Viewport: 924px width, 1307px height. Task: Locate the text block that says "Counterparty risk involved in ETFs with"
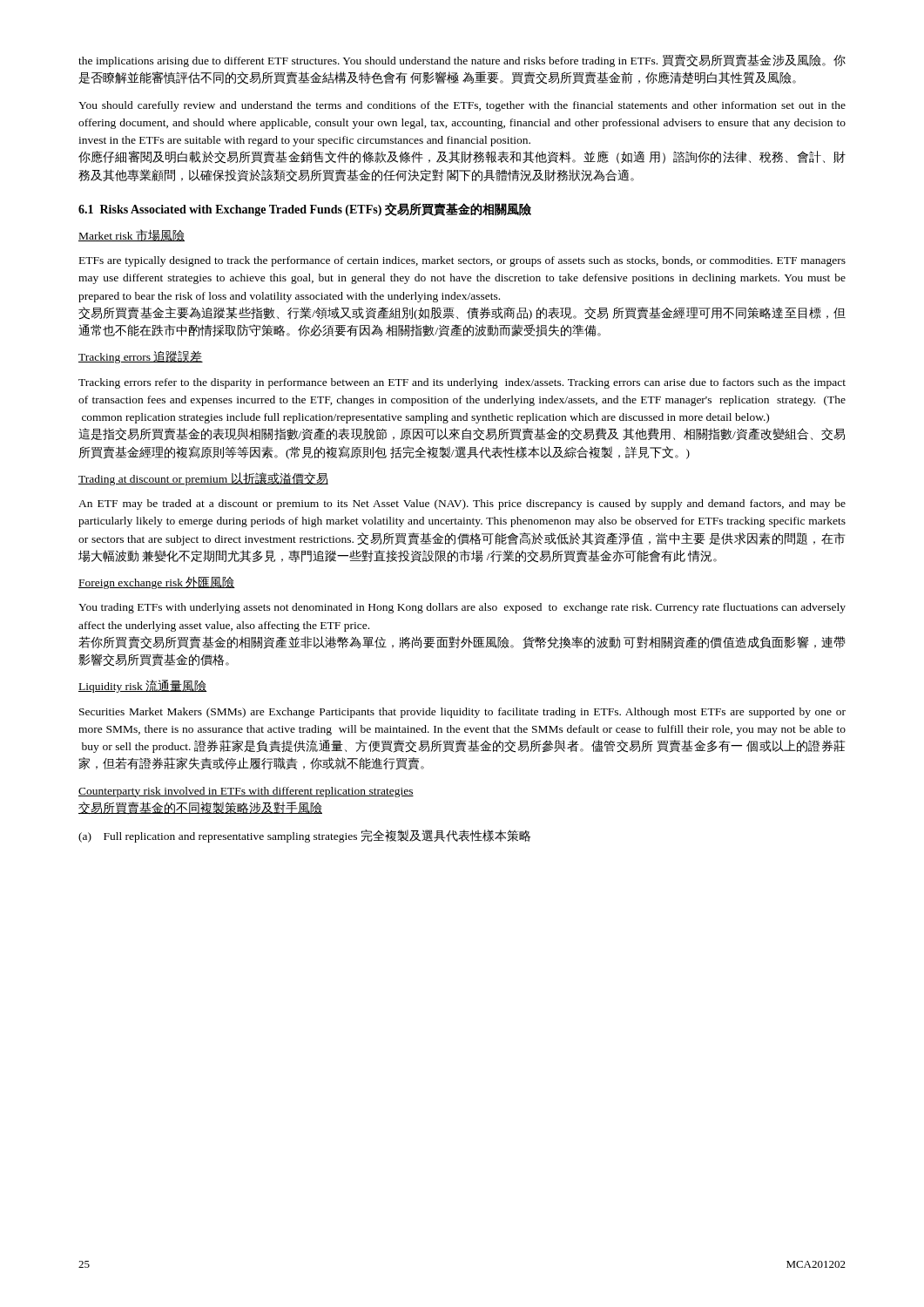[x=246, y=799]
